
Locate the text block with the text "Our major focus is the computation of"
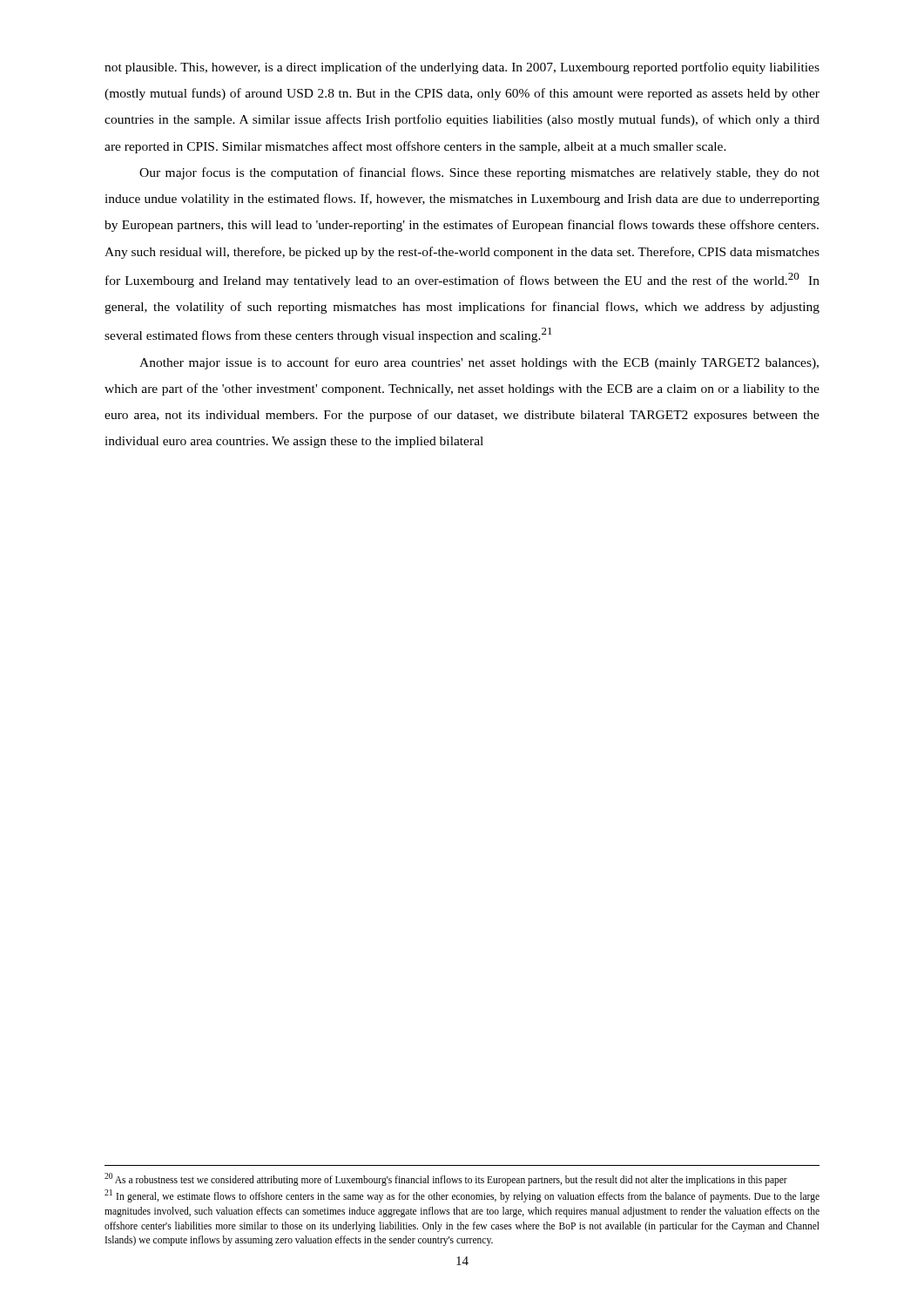462,254
